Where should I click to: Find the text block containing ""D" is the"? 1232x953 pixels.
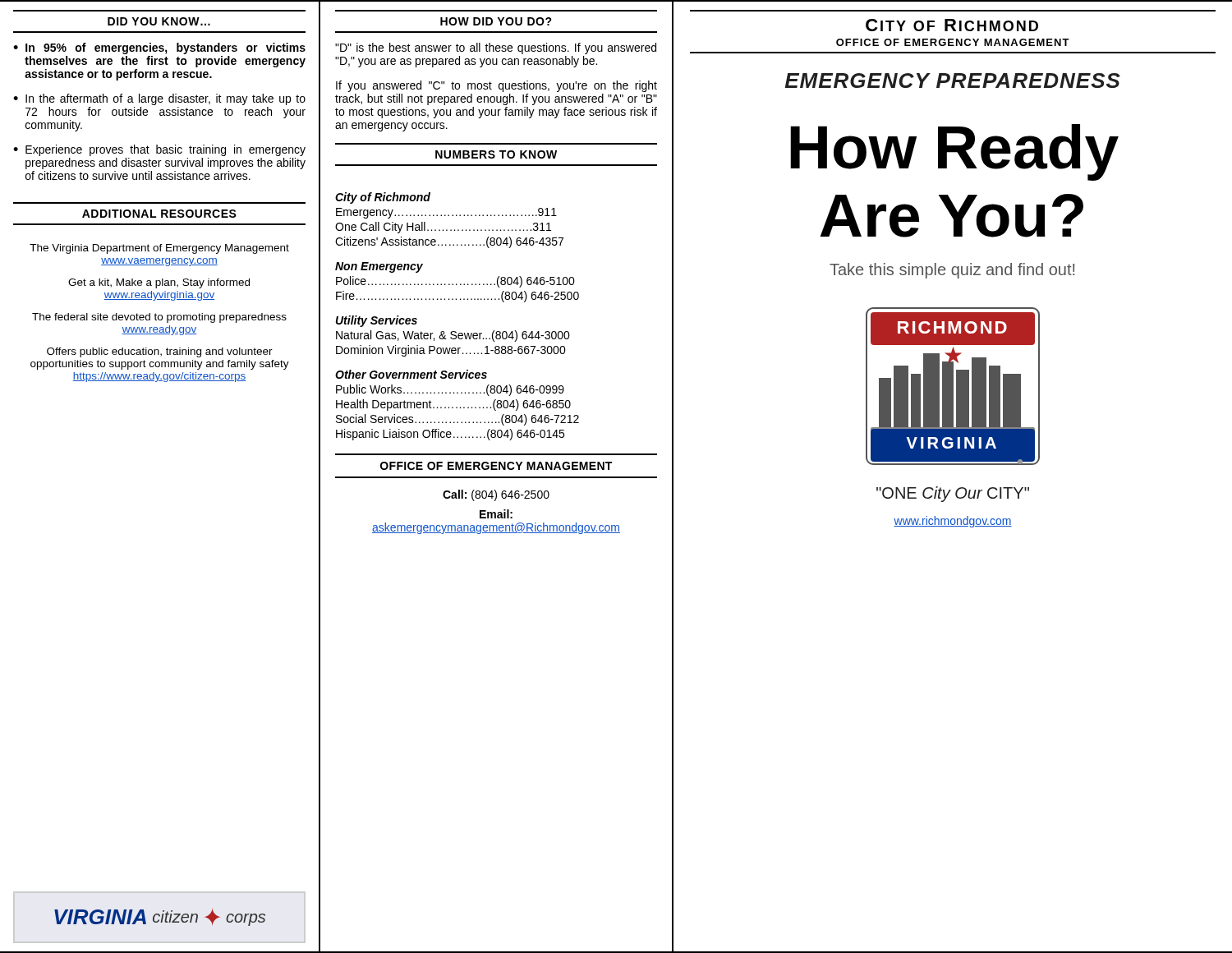pos(496,54)
